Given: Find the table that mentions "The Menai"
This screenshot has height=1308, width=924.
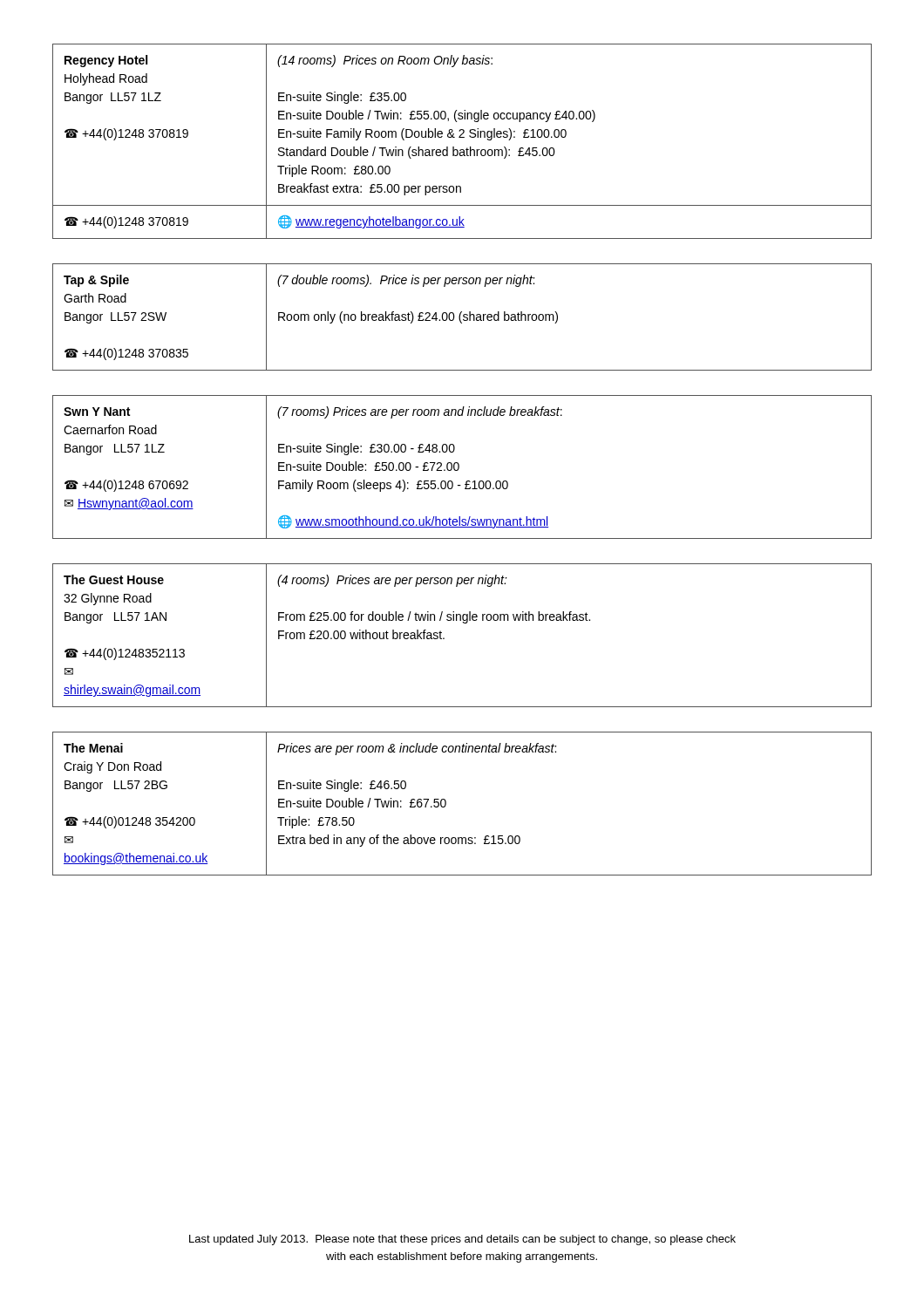Looking at the screenshot, I should point(462,804).
